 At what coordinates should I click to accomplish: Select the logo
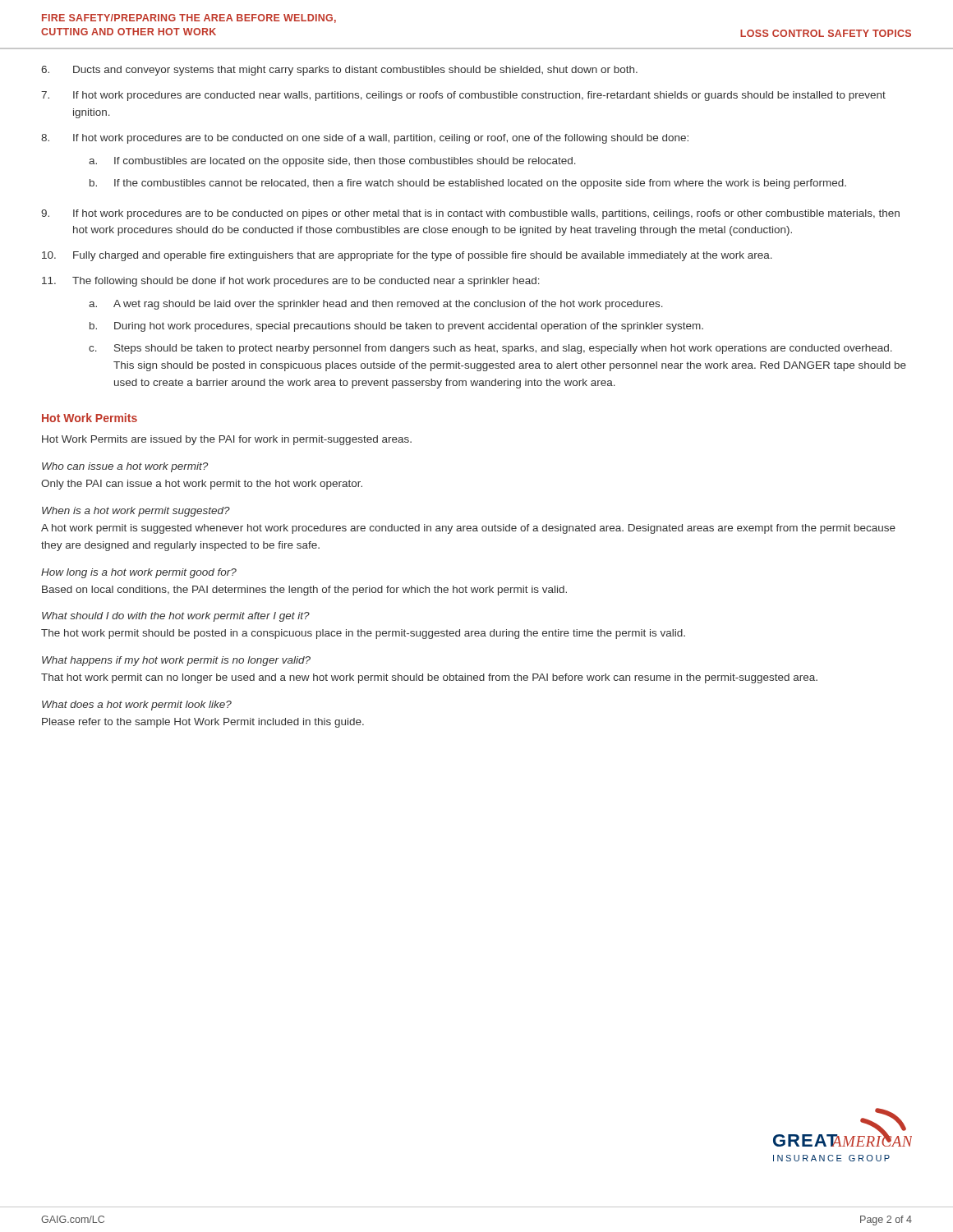[x=842, y=1140]
